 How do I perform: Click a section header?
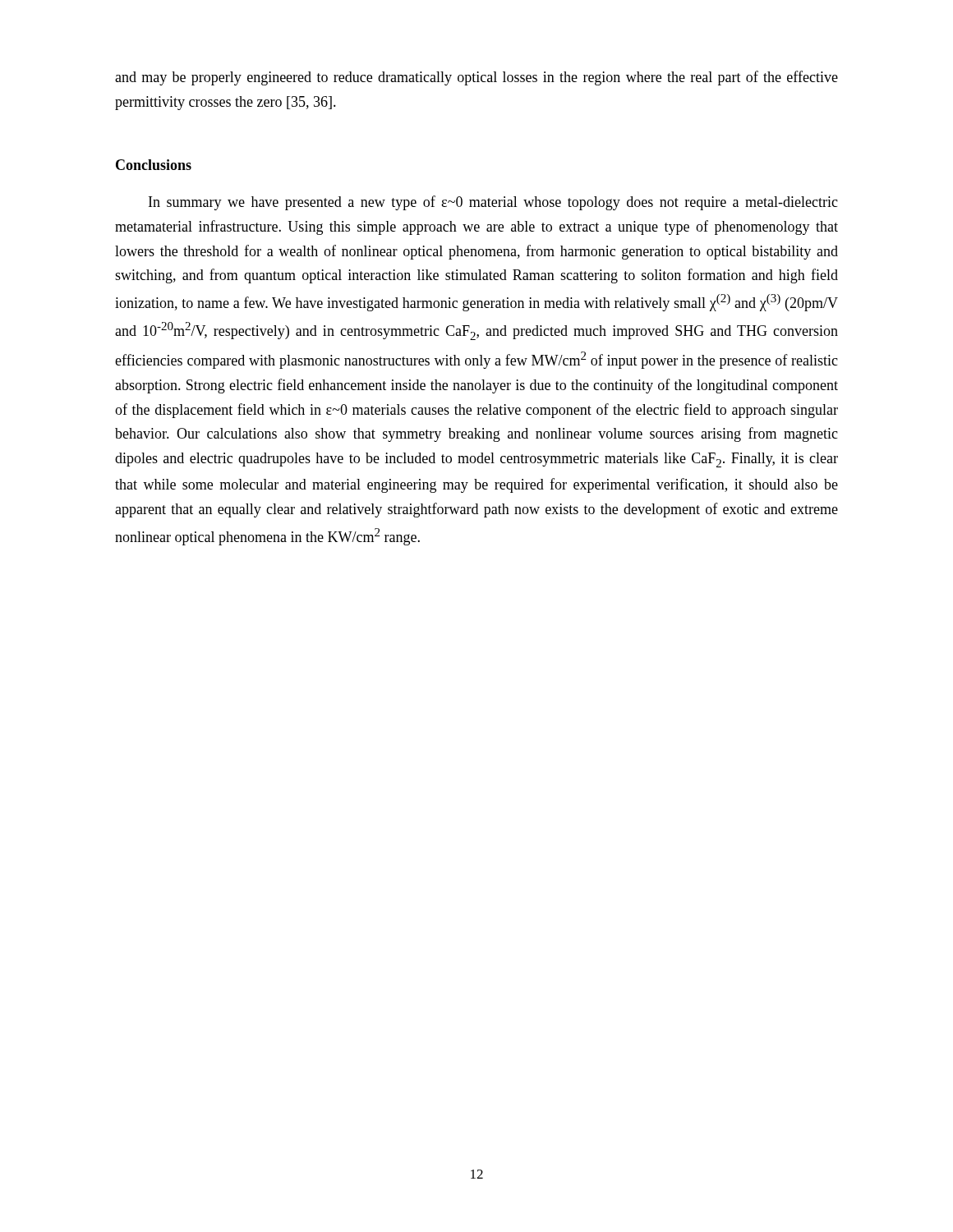tap(153, 165)
